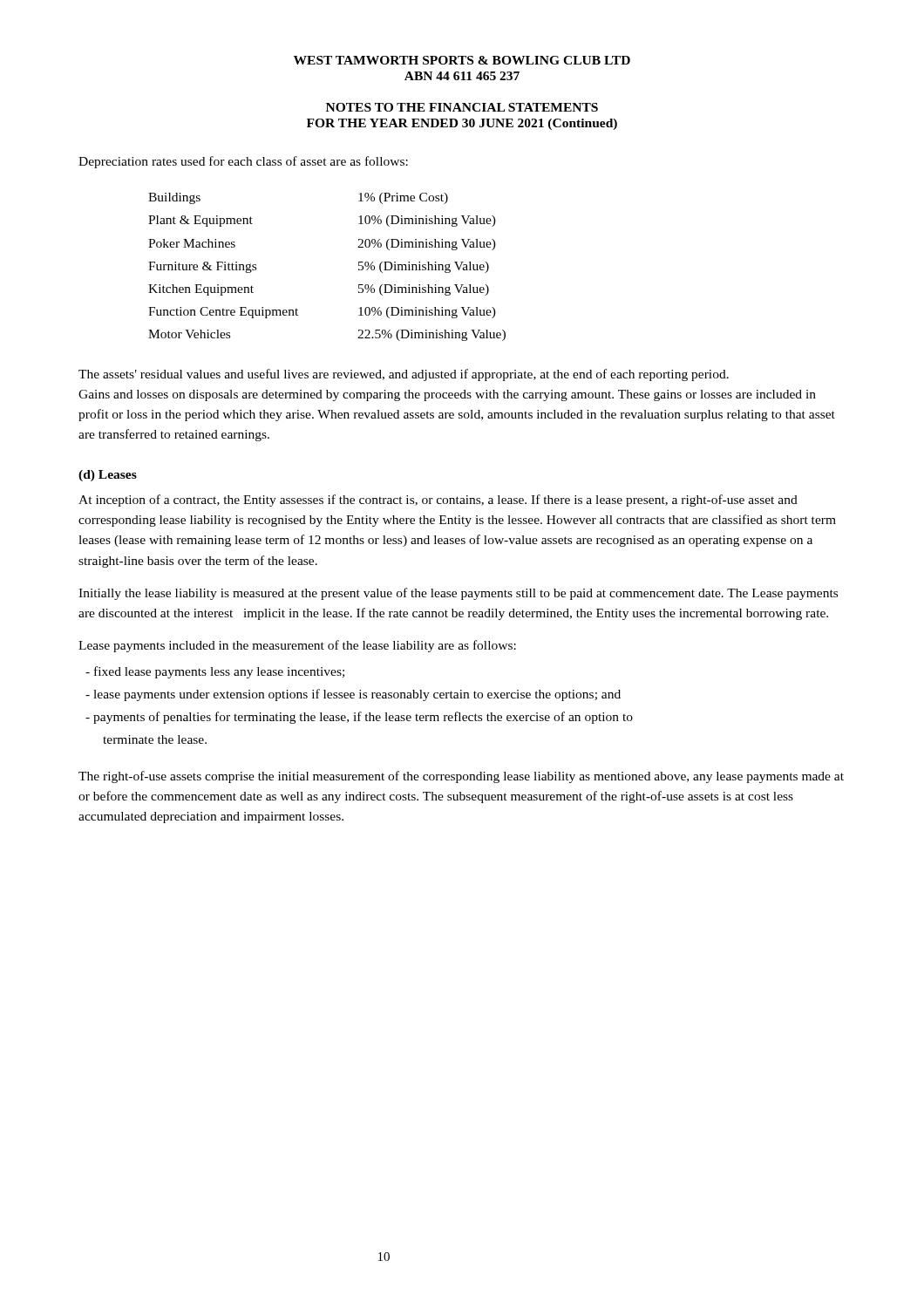924x1308 pixels.
Task: Select the section header with the text "NOTES TO THE"
Action: [462, 115]
